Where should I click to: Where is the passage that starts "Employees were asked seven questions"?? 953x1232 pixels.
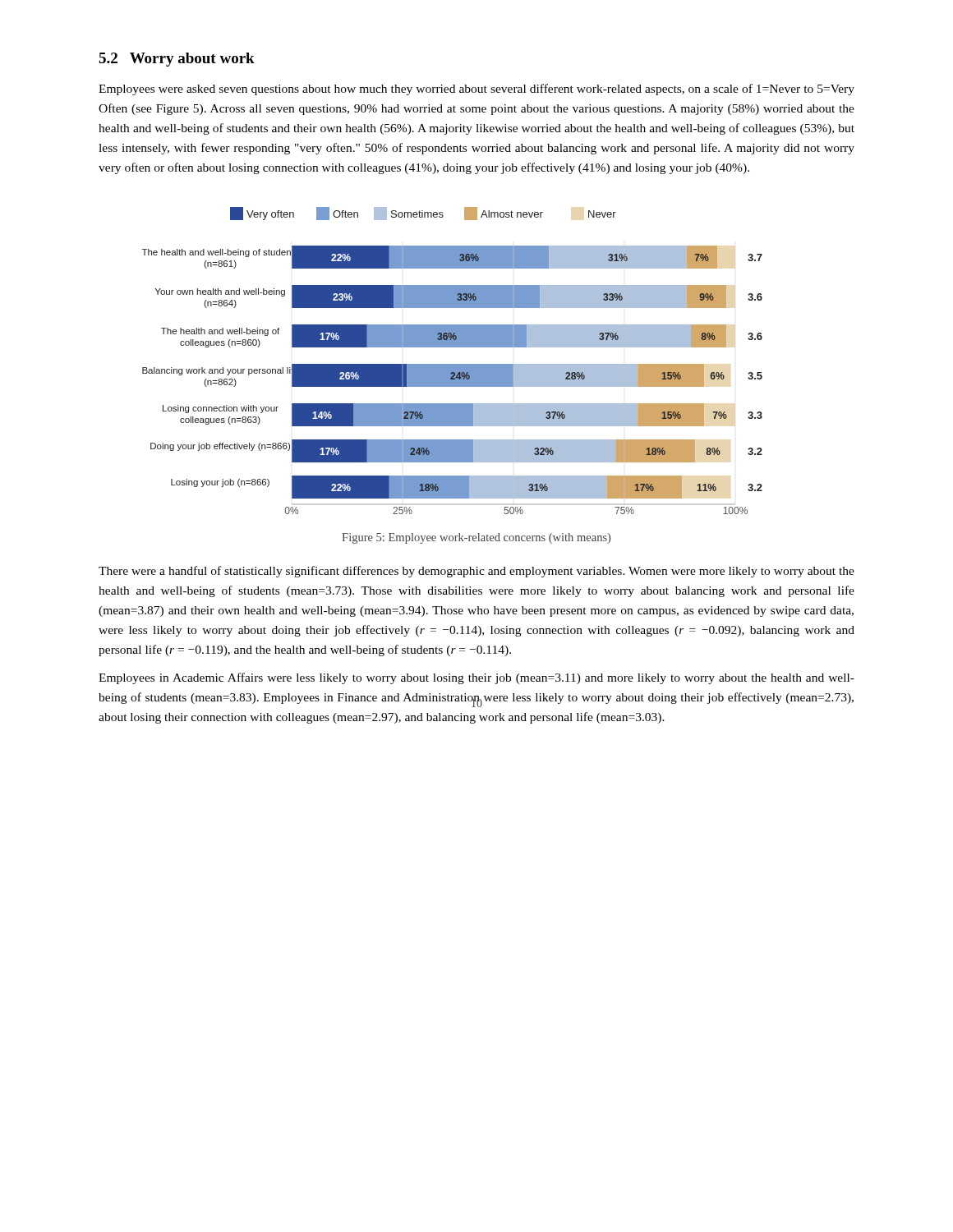pos(476,128)
